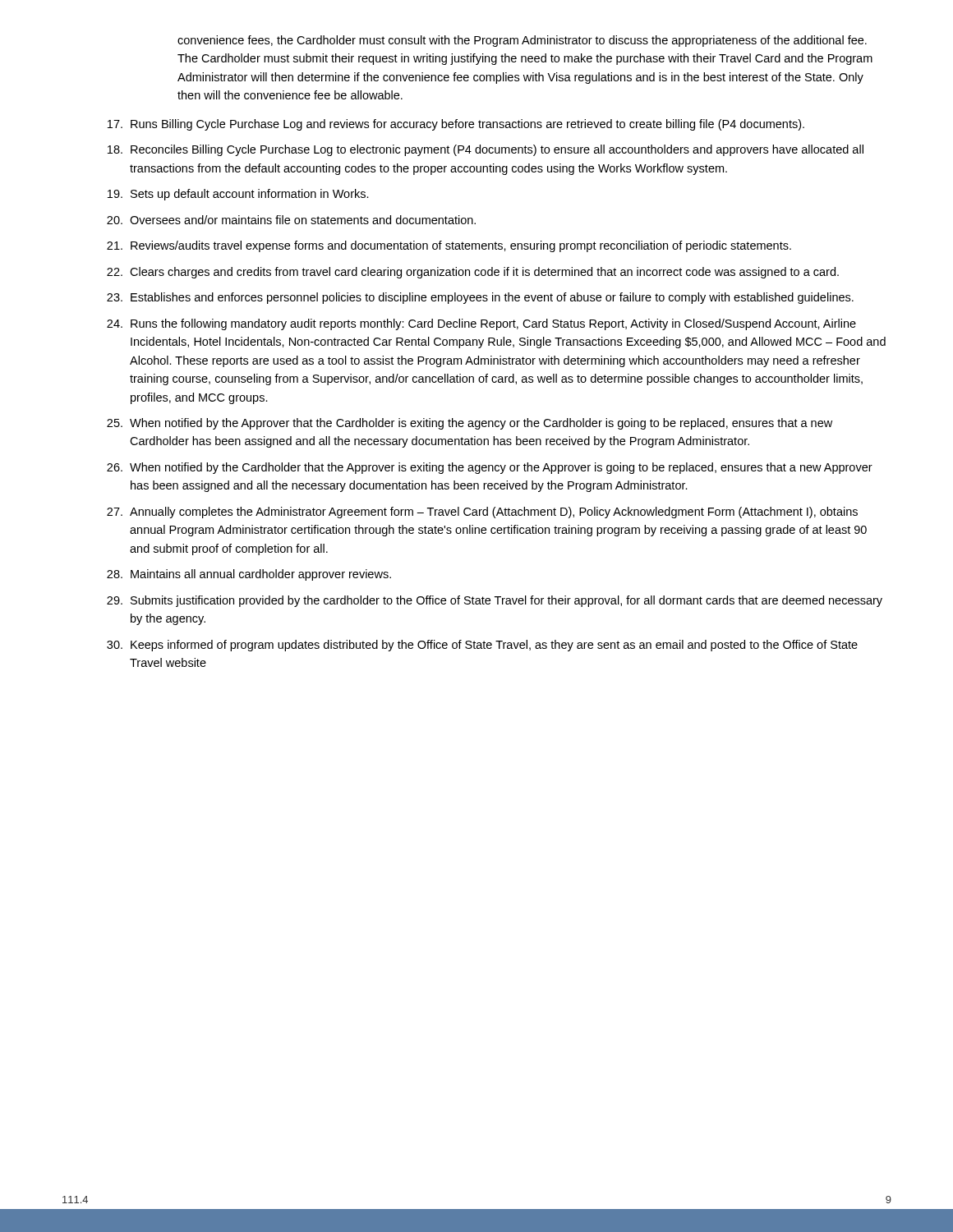Screen dimensions: 1232x953
Task: Click on the element starting "25. When notified by the Approver"
Action: tap(489, 432)
